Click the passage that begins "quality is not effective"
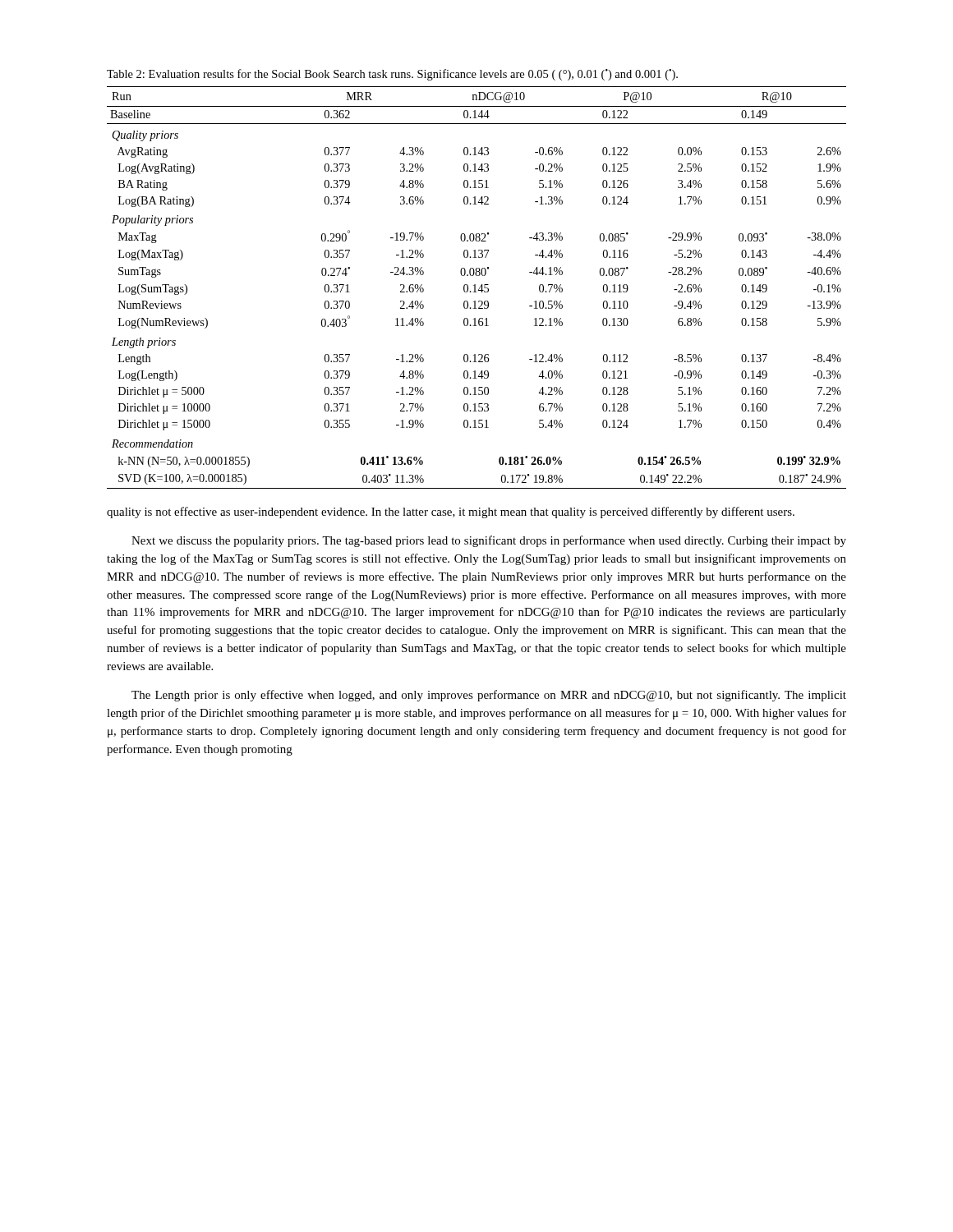 point(451,511)
